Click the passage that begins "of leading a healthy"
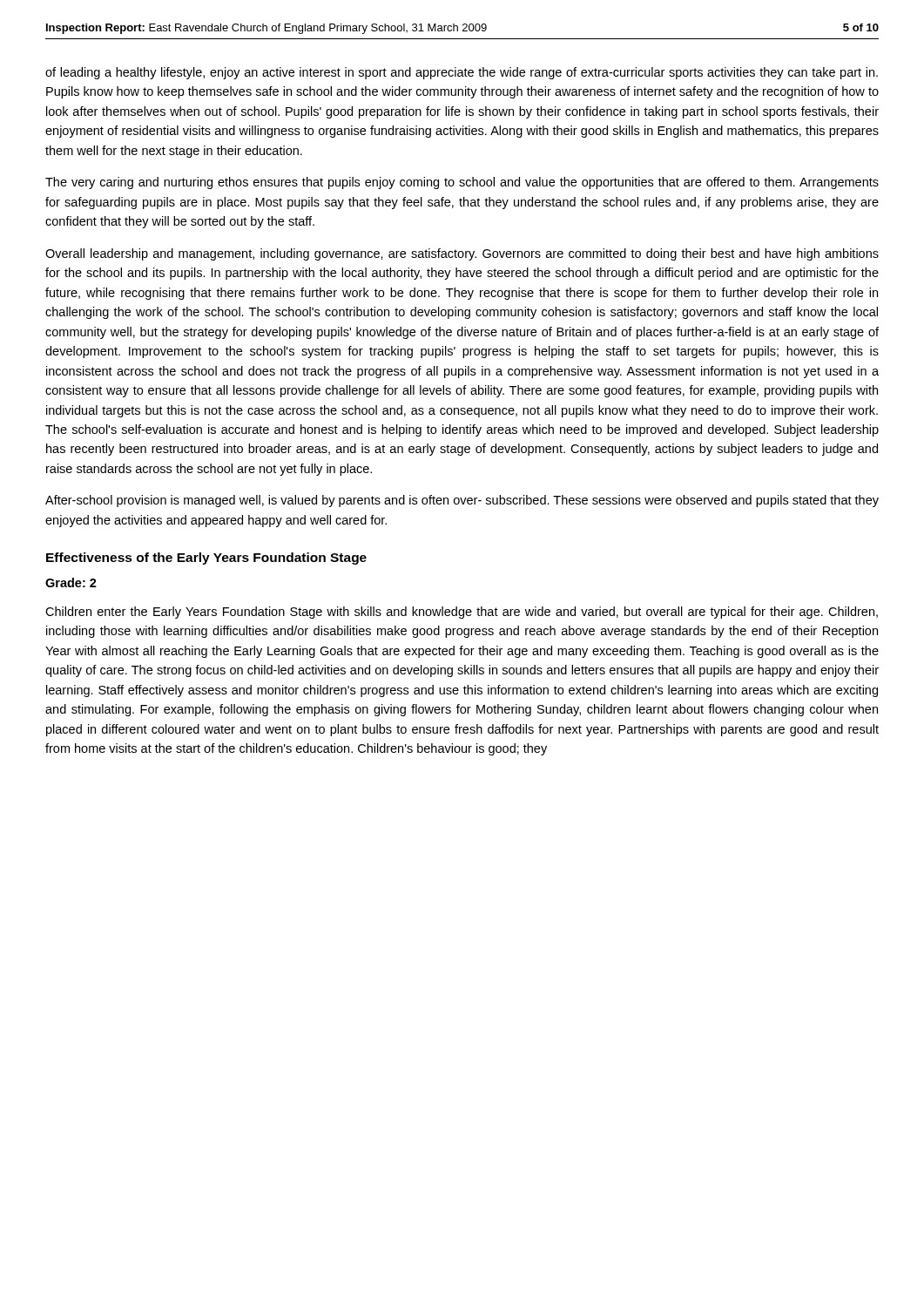Image resolution: width=924 pixels, height=1307 pixels. click(x=462, y=112)
